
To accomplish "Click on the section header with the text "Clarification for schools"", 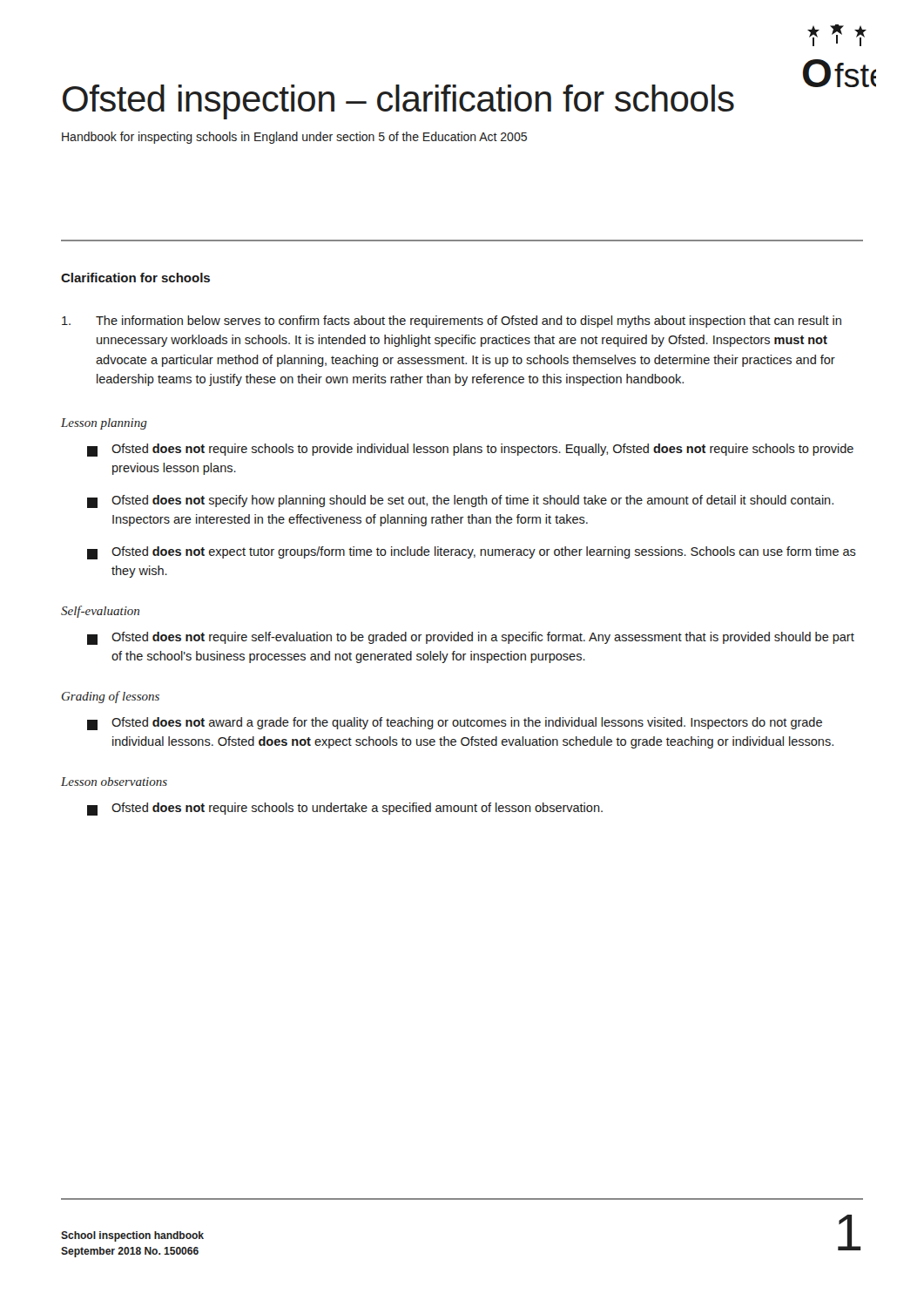I will tap(136, 278).
